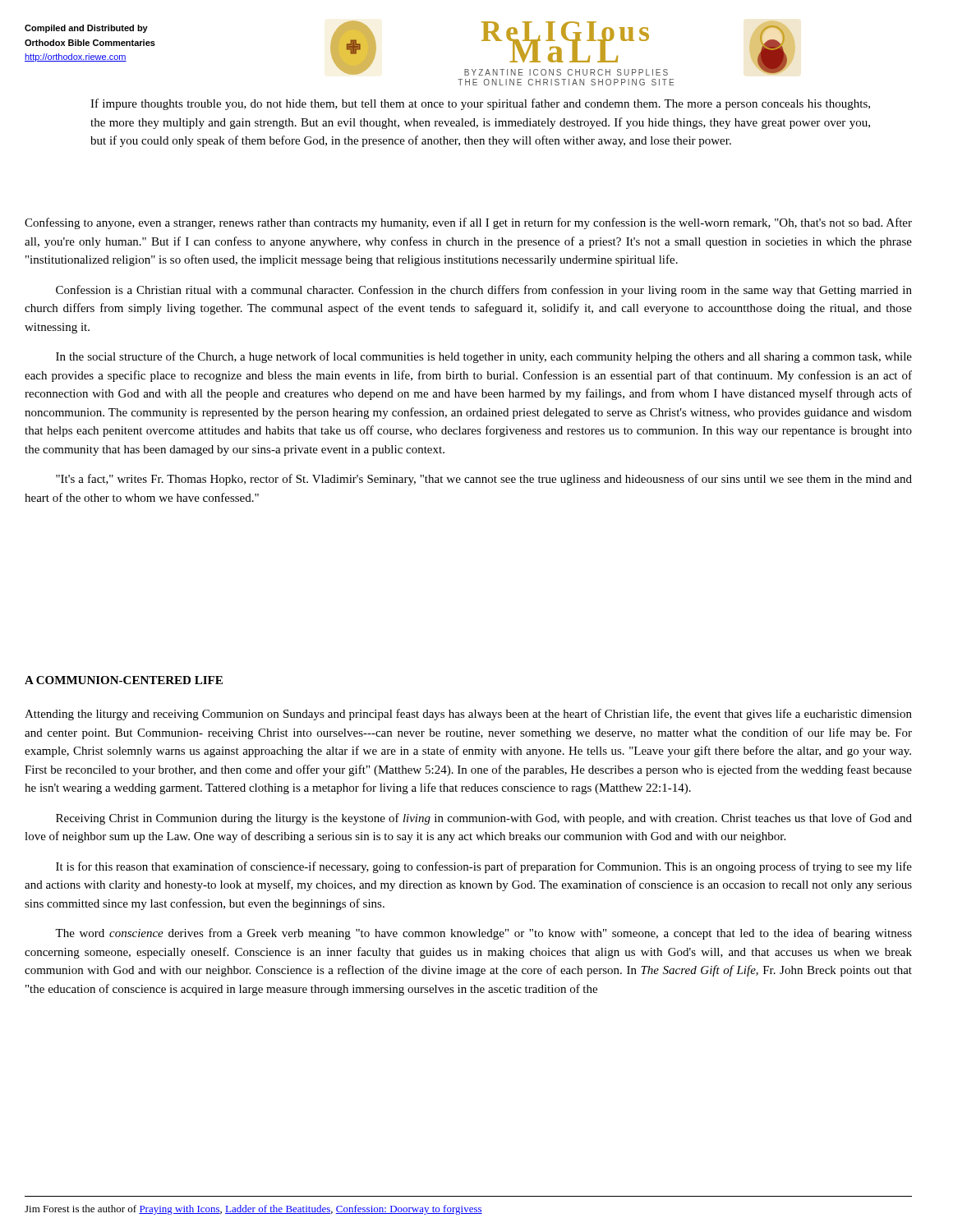Viewport: 953px width, 1232px height.
Task: Point to the block beginning "If impure thoughts trouble you,"
Action: 481,122
